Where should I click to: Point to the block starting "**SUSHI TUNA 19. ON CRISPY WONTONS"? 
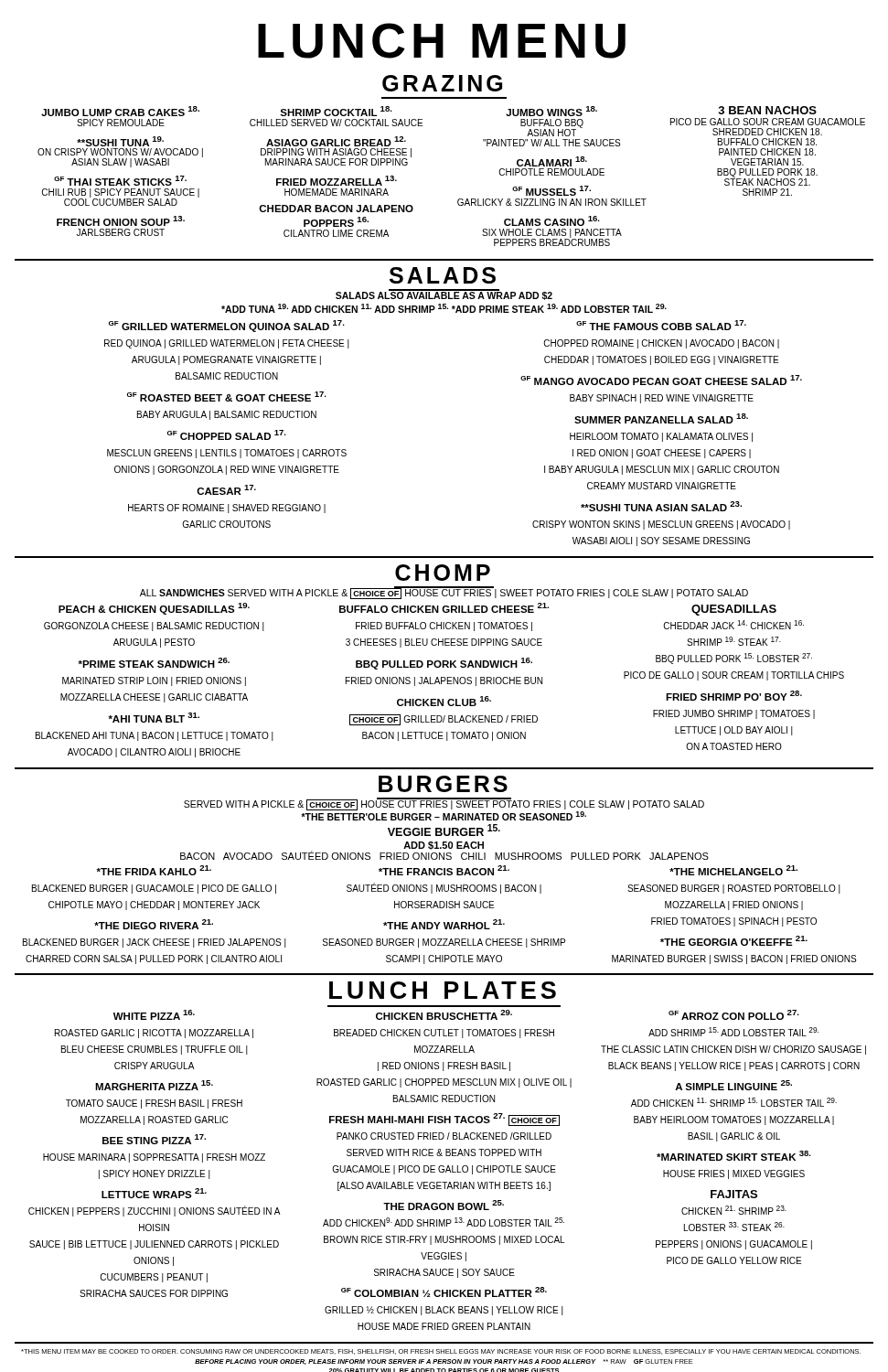point(121,150)
